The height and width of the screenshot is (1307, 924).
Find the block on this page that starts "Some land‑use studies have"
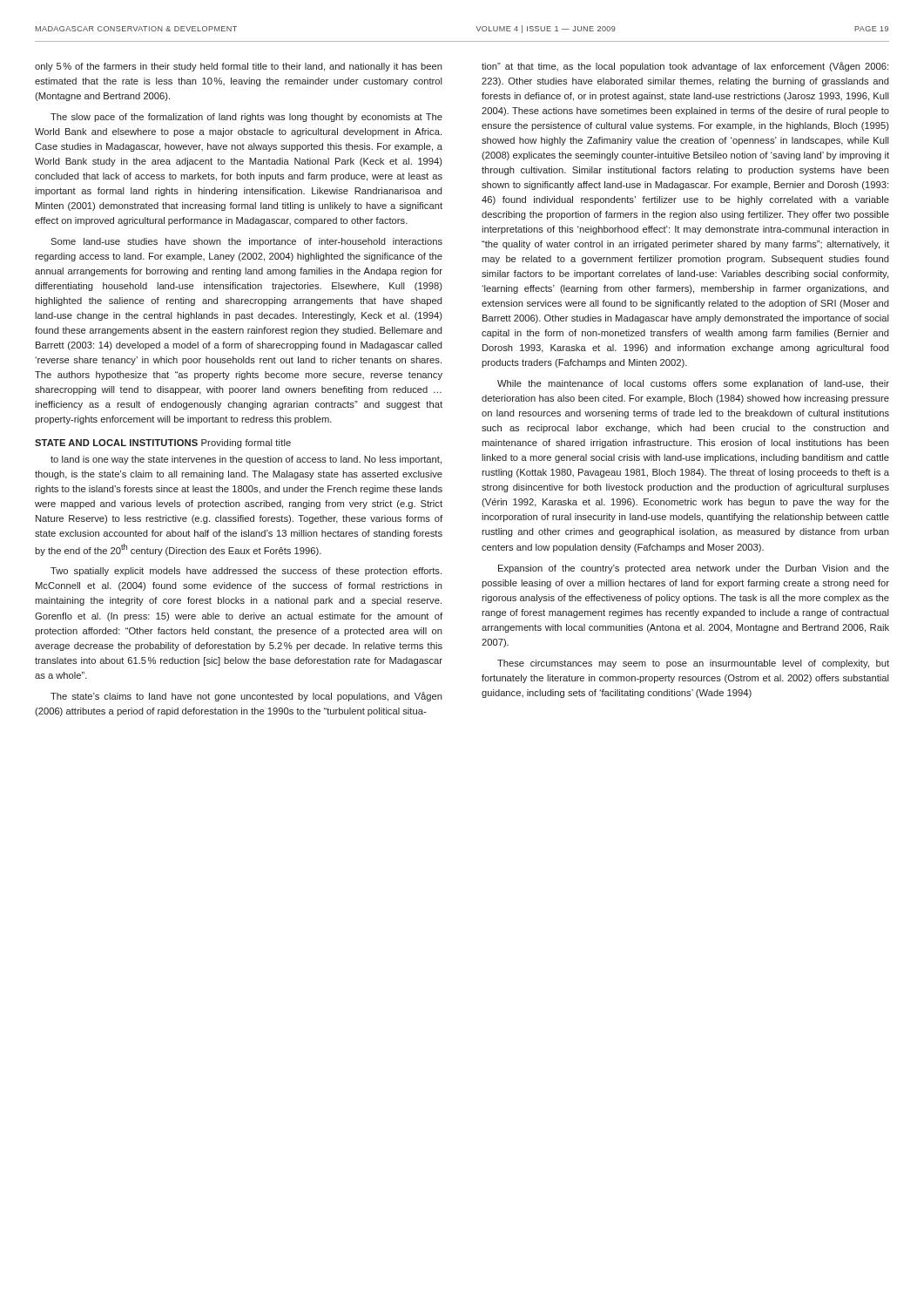point(239,331)
